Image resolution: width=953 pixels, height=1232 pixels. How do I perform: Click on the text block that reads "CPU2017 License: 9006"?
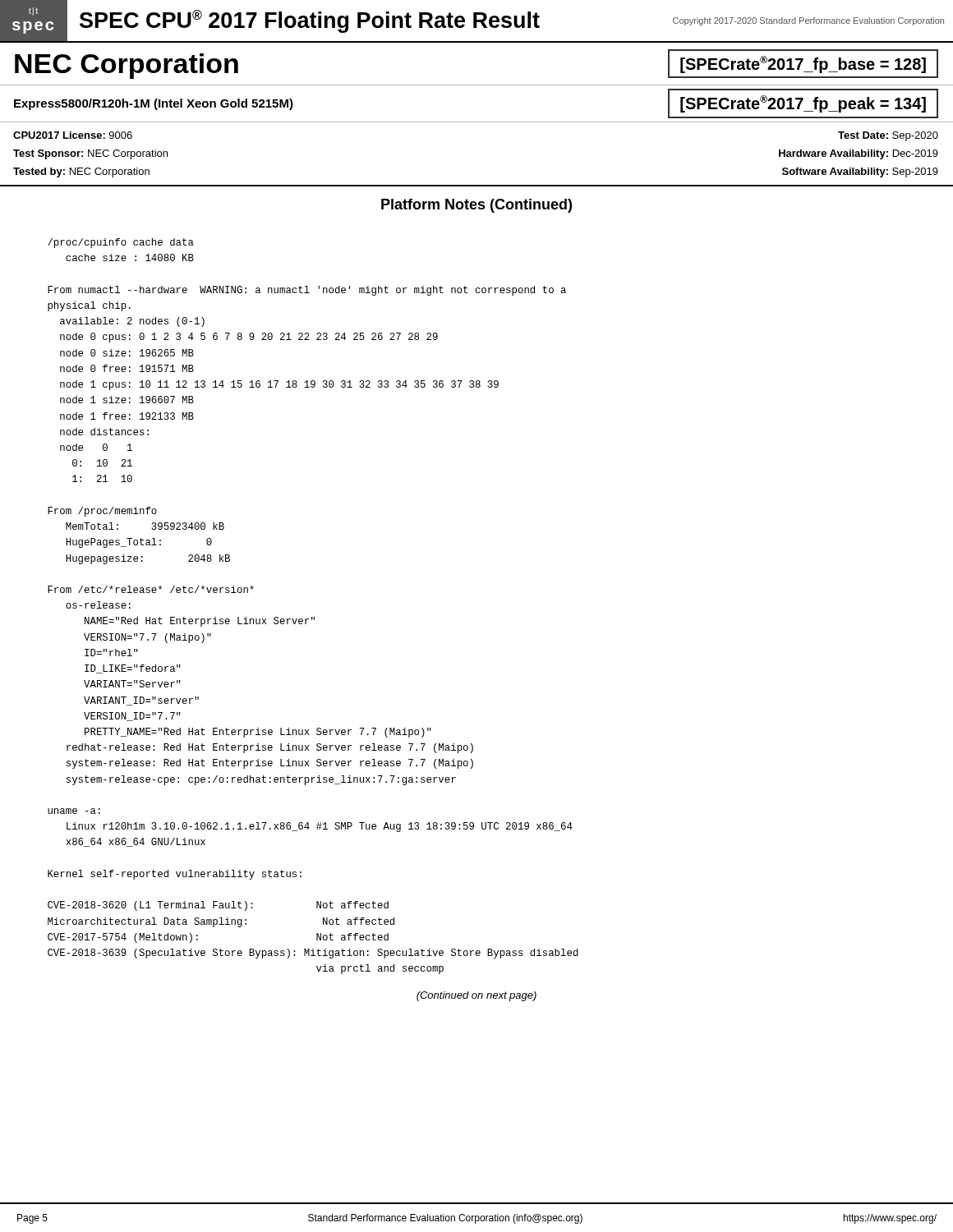(91, 153)
